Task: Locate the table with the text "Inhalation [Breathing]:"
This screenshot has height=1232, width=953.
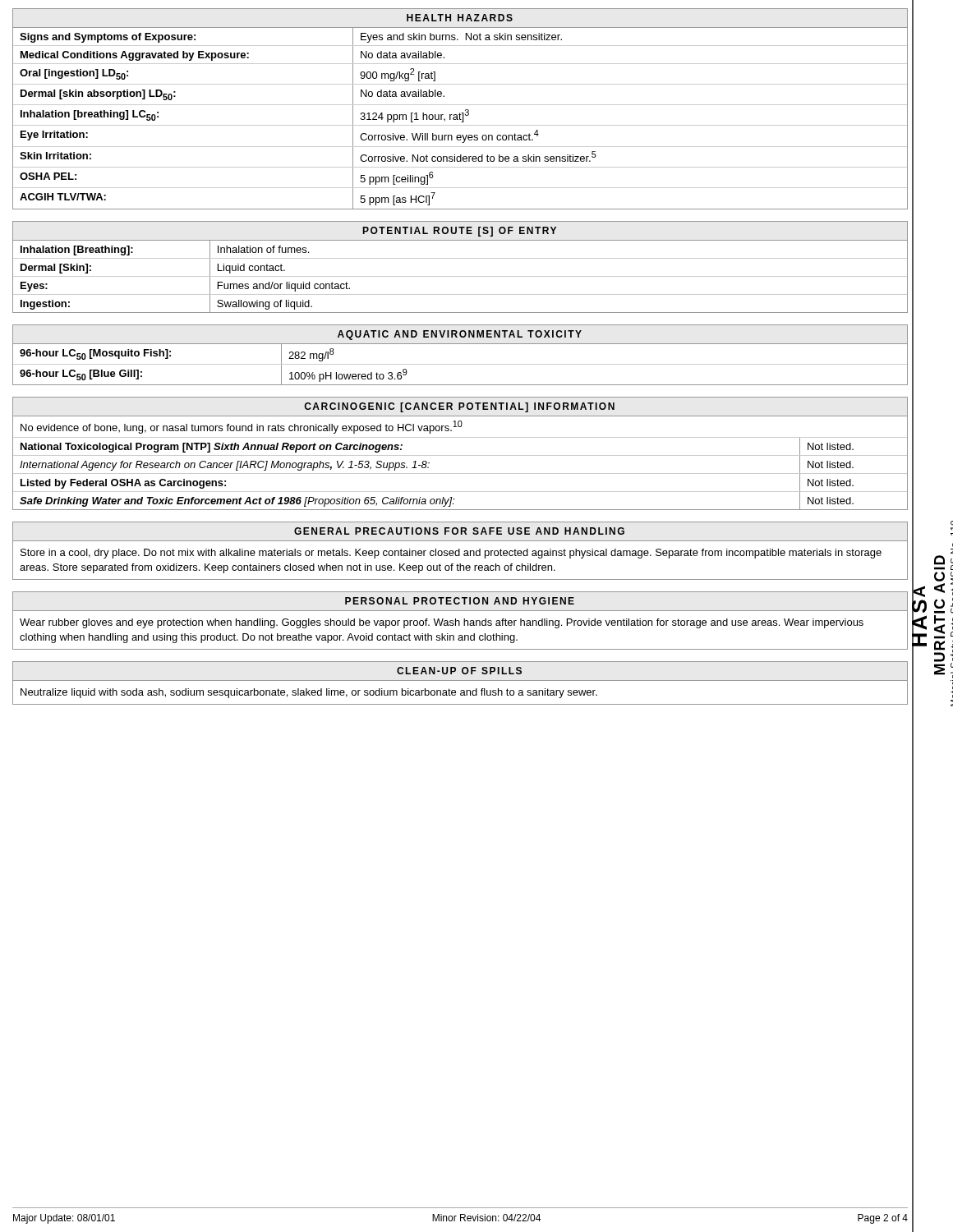Action: click(460, 267)
